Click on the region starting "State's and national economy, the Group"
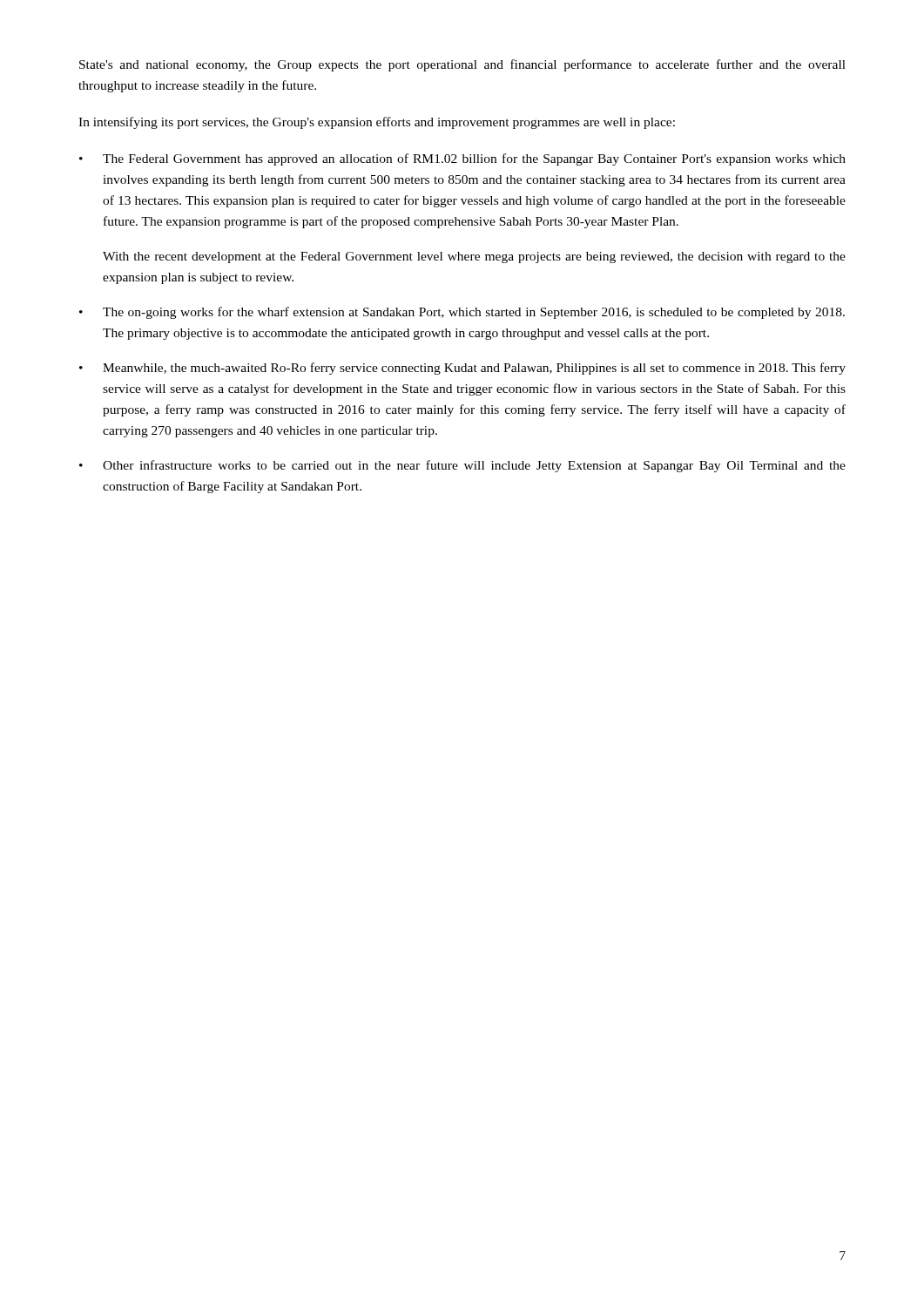924x1307 pixels. 462,74
